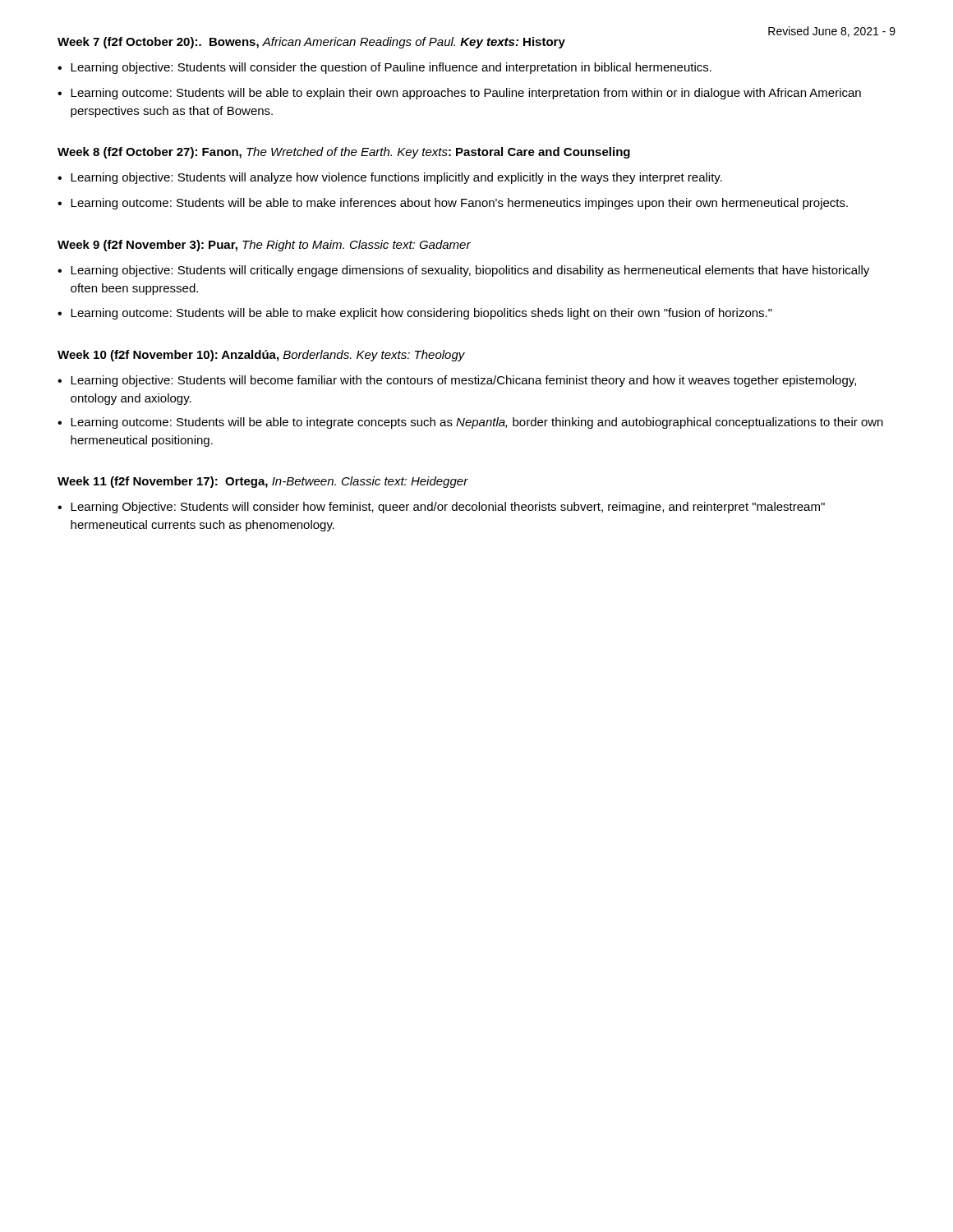Screen dimensions: 1232x953
Task: Click on the section header that reads "Week 11 (f2f November 17): Ortega, In-Between. Classic"
Action: [263, 481]
